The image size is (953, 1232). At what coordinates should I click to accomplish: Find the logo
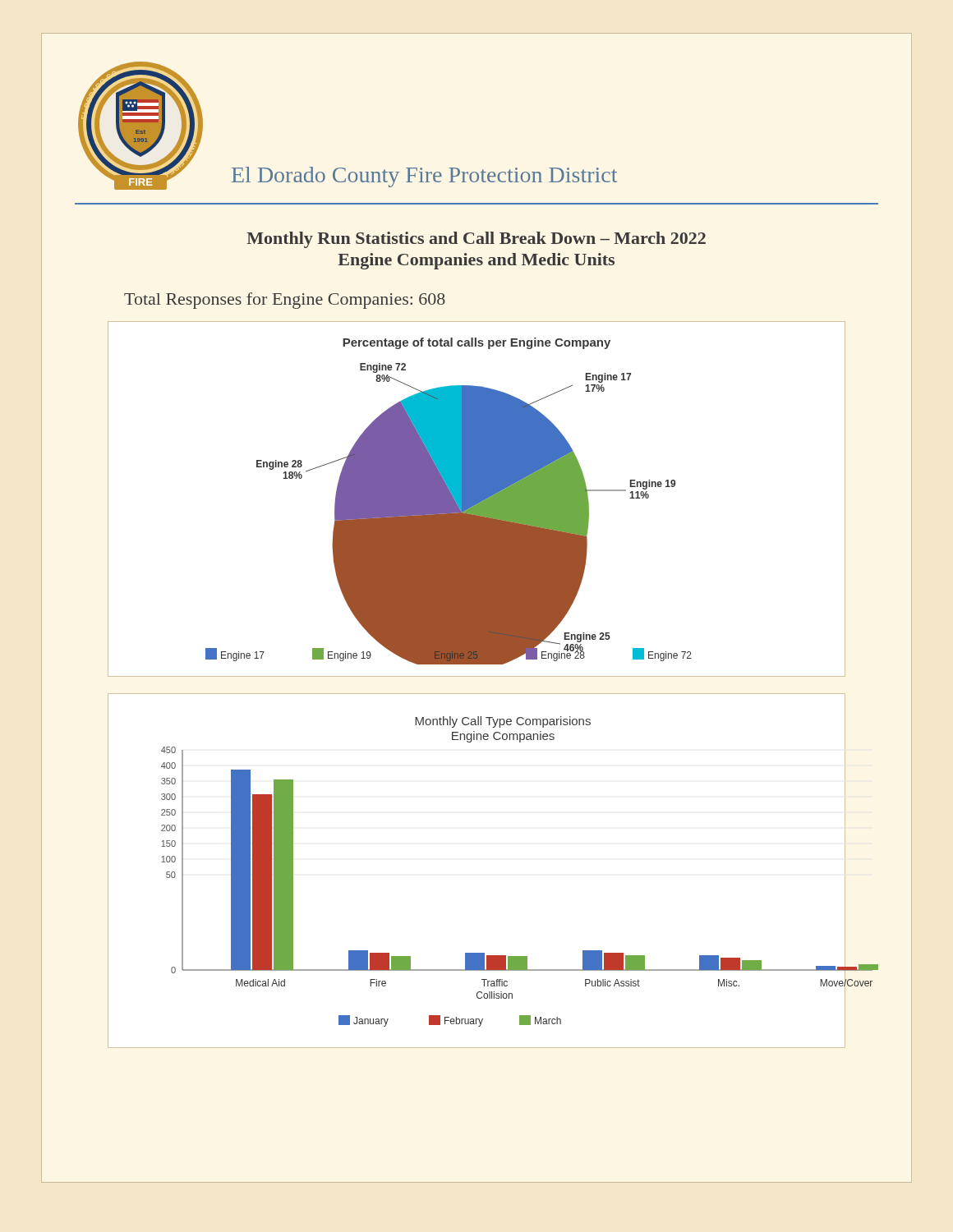pos(145,126)
